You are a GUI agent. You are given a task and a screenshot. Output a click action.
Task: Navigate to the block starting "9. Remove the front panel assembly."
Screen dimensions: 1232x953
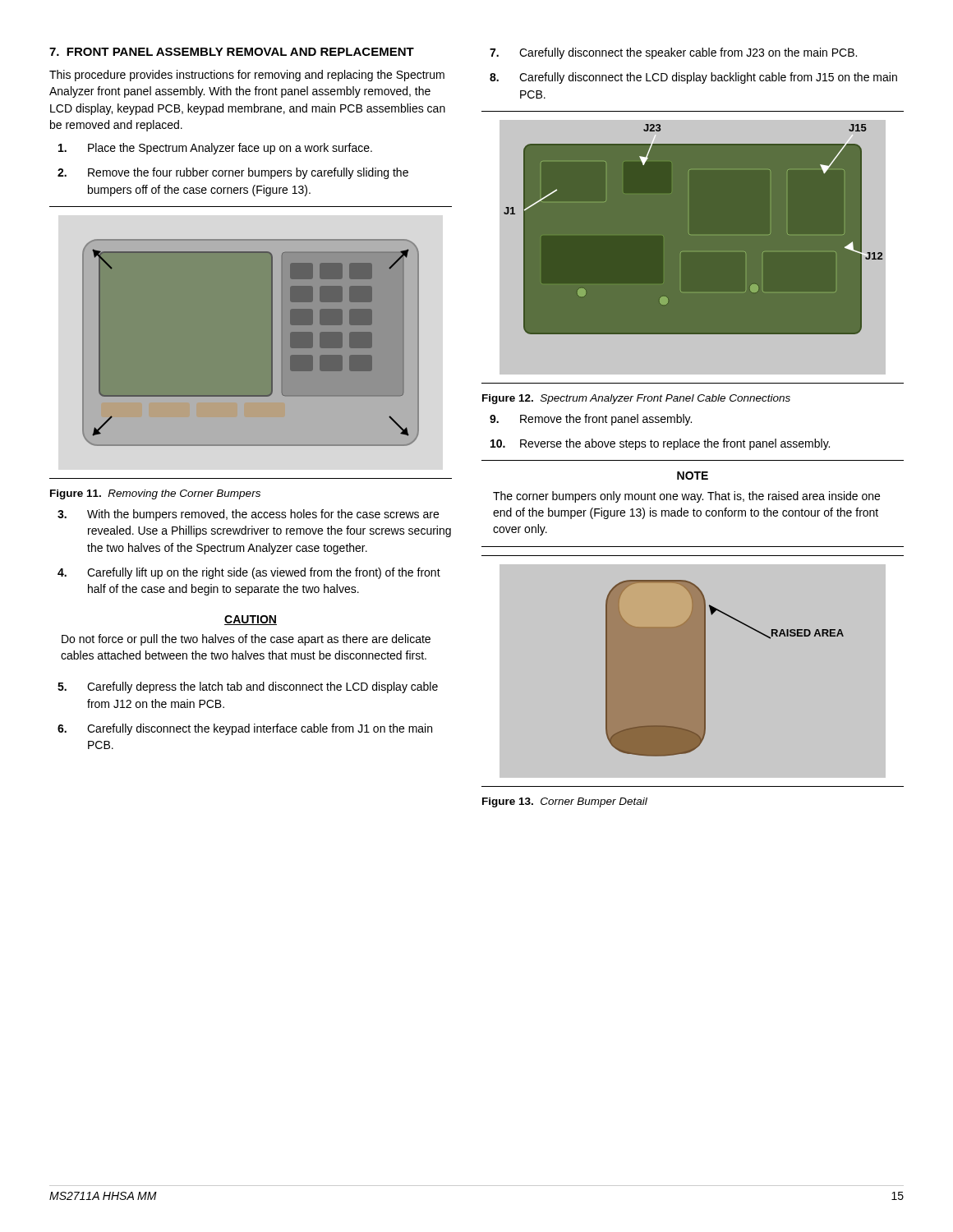693,419
